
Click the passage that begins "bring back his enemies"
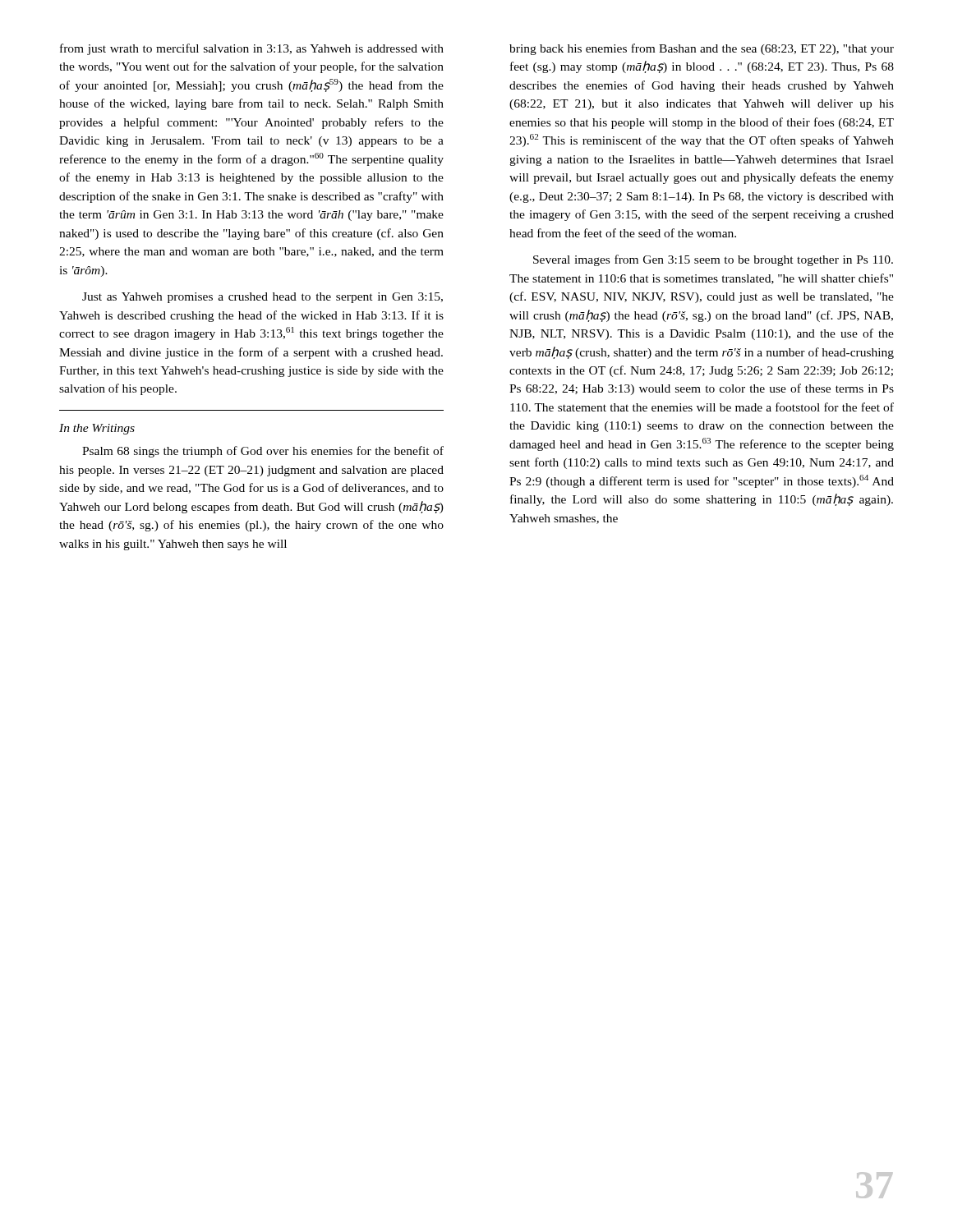coord(702,141)
